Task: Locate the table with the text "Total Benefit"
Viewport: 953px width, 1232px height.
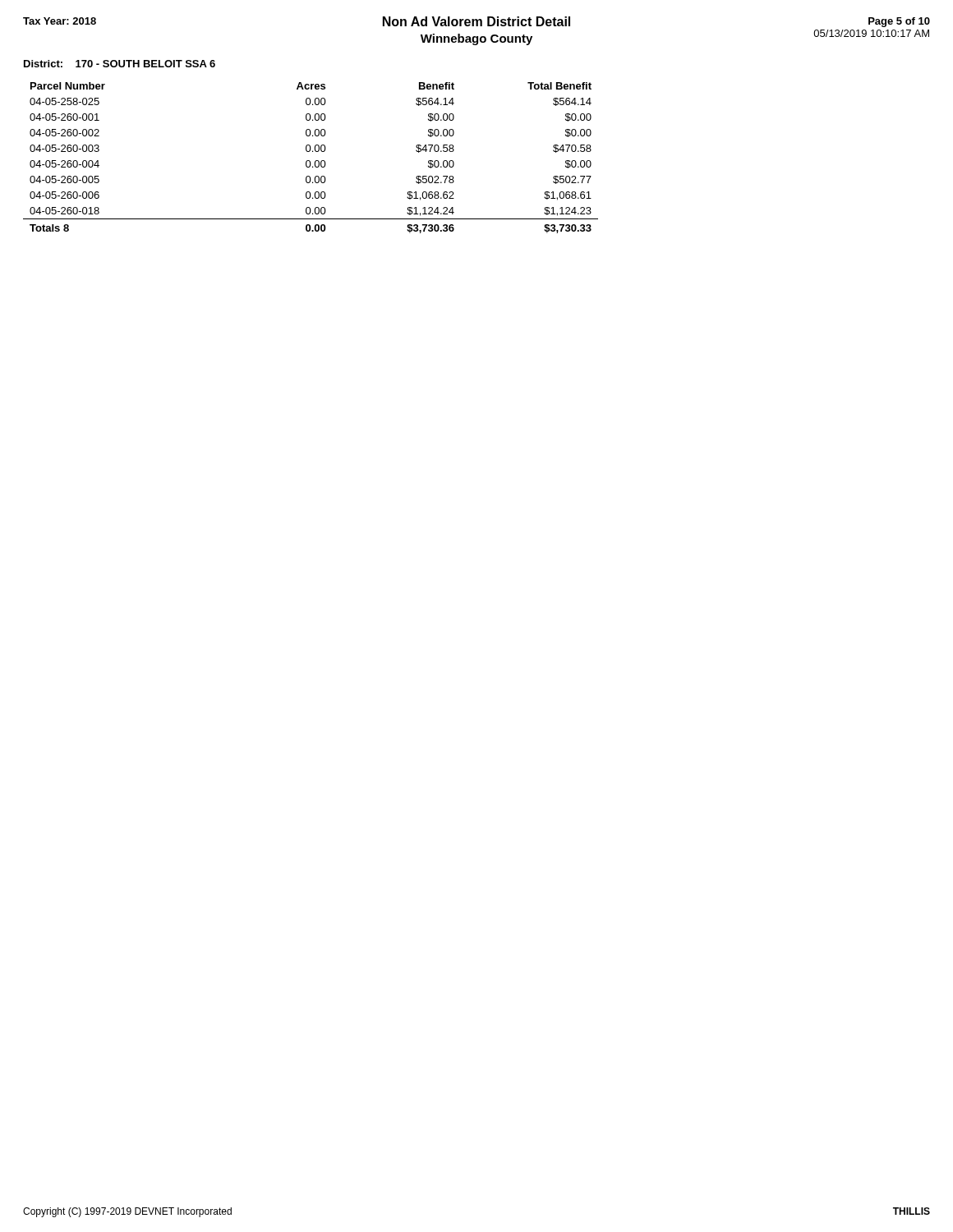Action: pyautogui.click(x=311, y=157)
